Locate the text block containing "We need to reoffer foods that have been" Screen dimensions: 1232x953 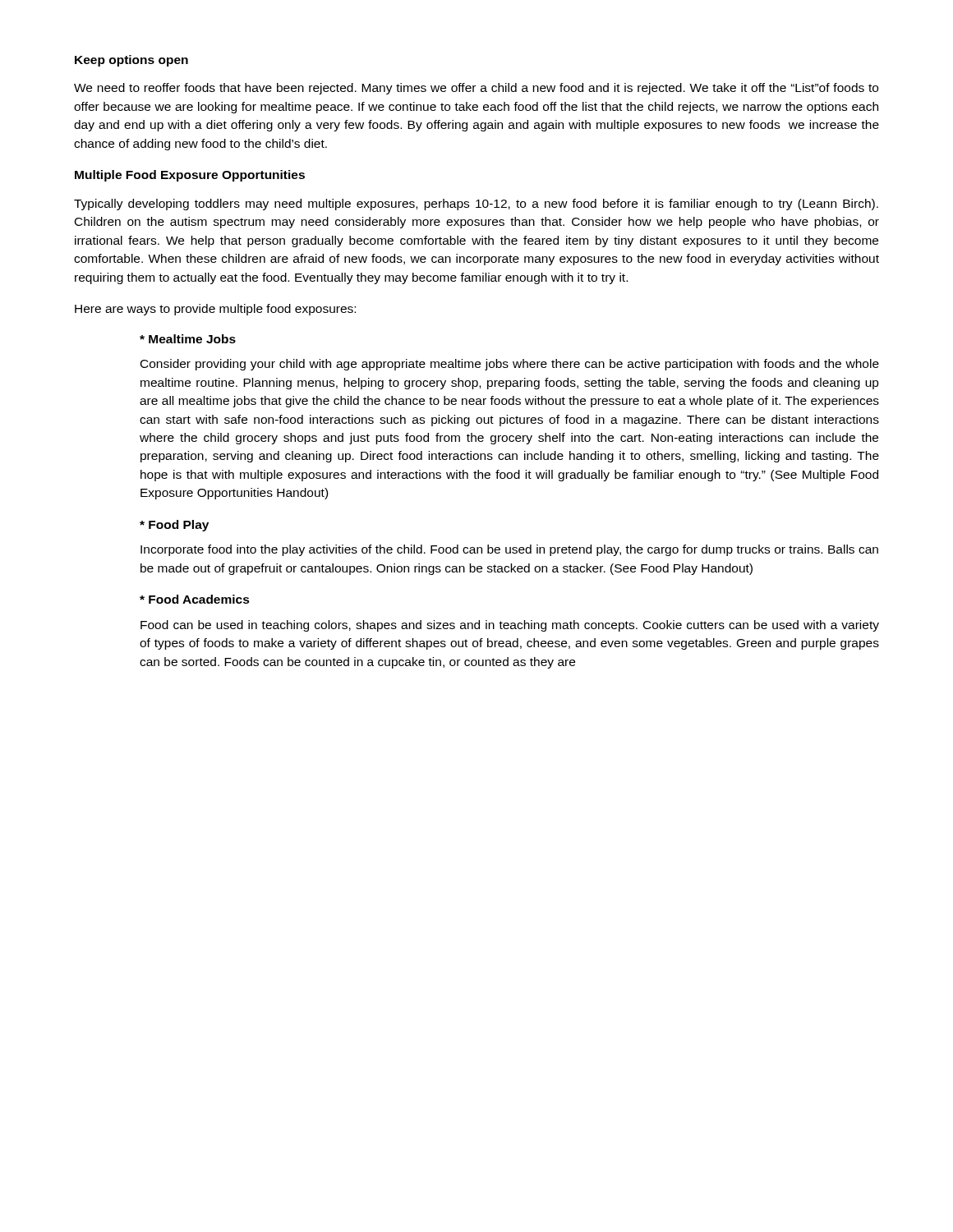[x=476, y=116]
